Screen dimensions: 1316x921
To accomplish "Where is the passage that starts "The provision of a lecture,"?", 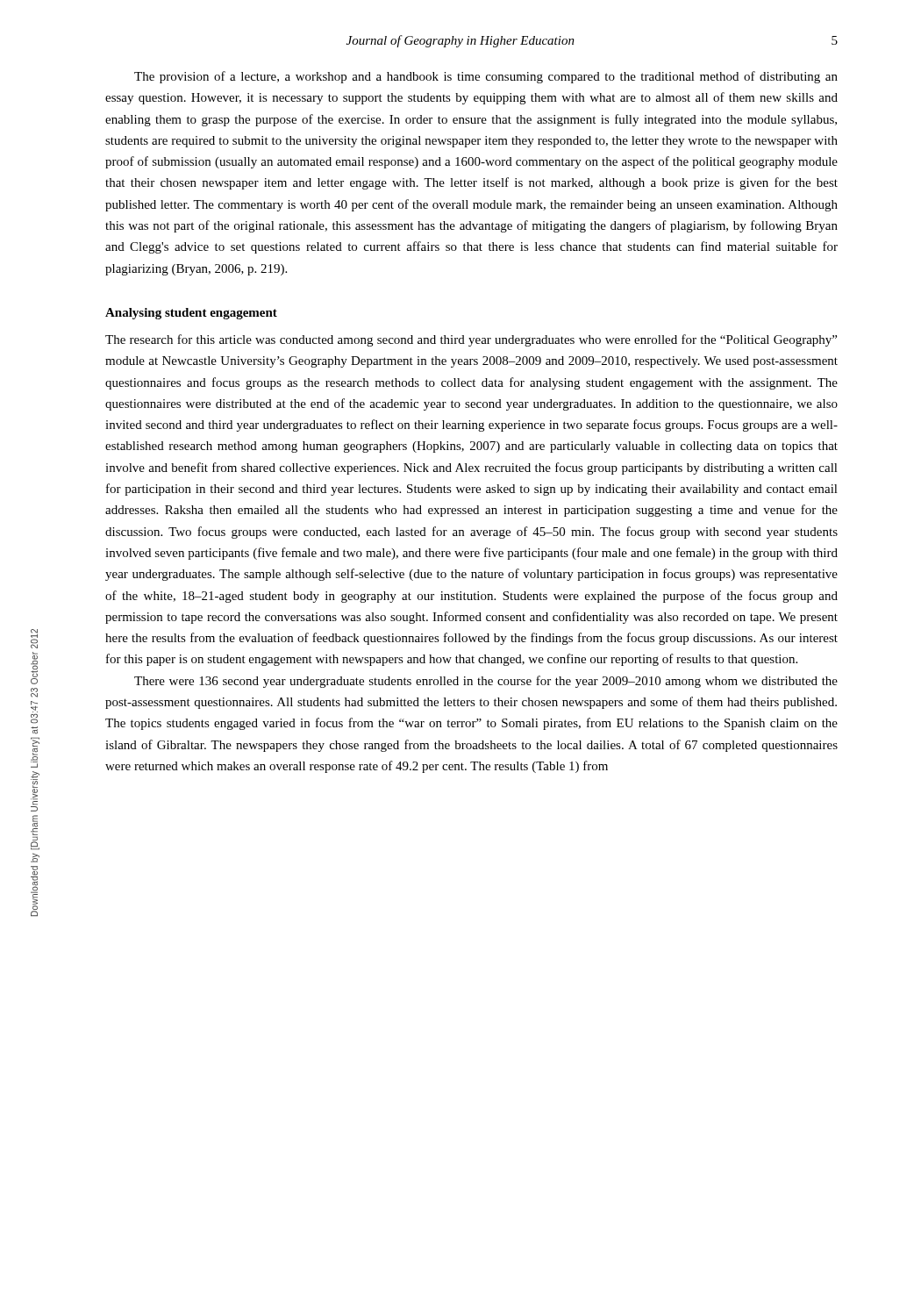I will coord(471,172).
